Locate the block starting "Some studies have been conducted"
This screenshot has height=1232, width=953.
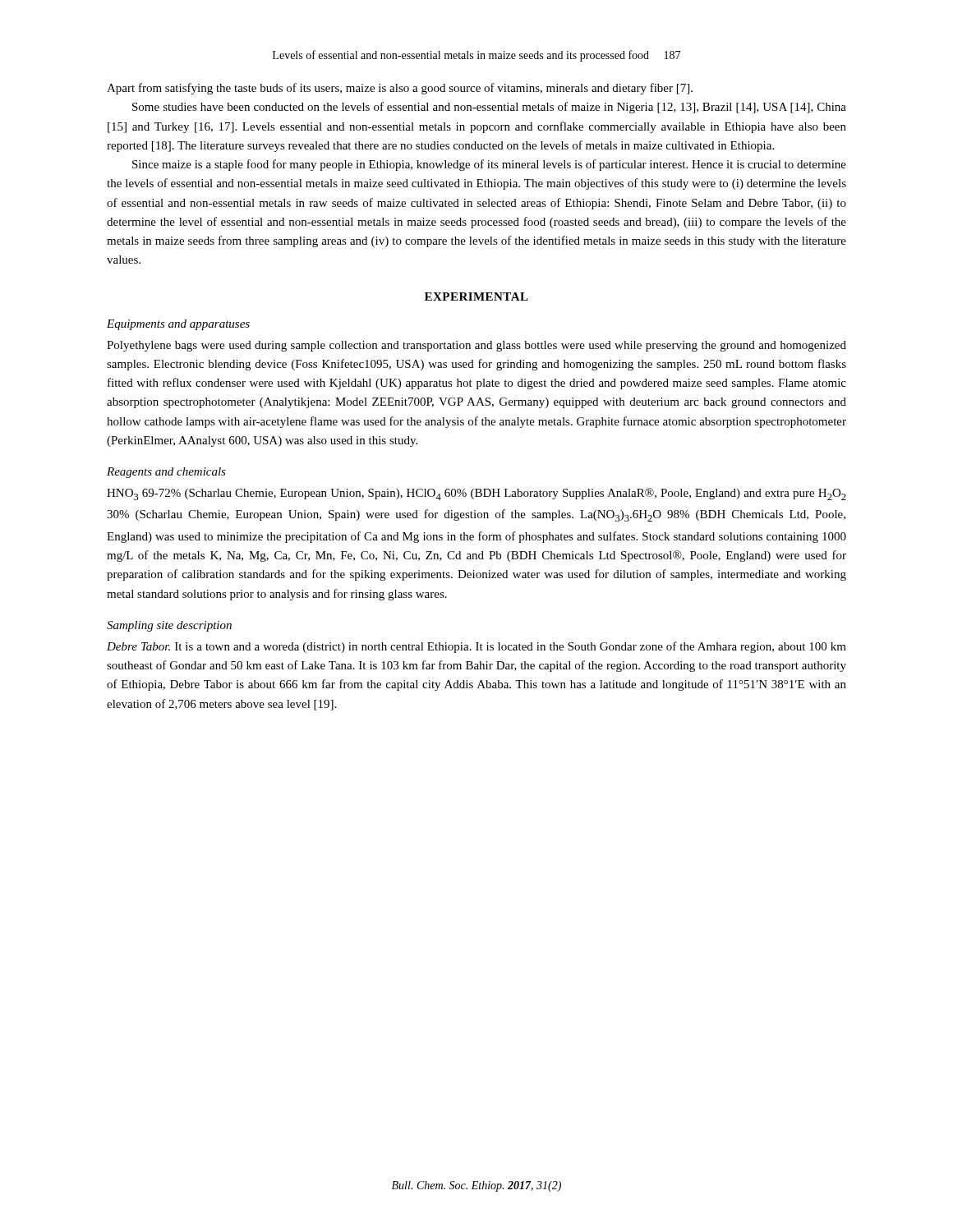(476, 127)
